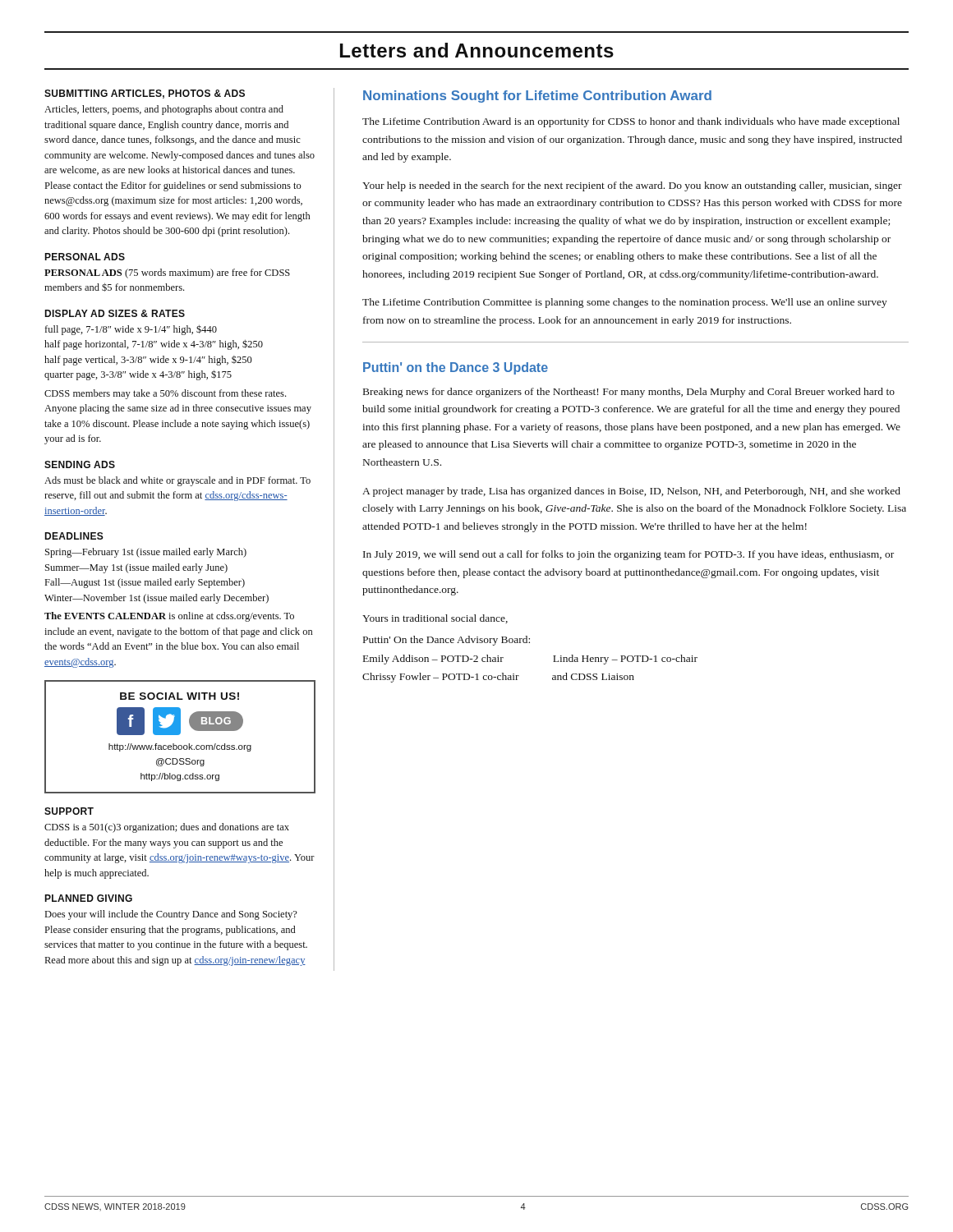Locate the text block with the text "Does your will"
Viewport: 953px width, 1232px height.
(176, 937)
